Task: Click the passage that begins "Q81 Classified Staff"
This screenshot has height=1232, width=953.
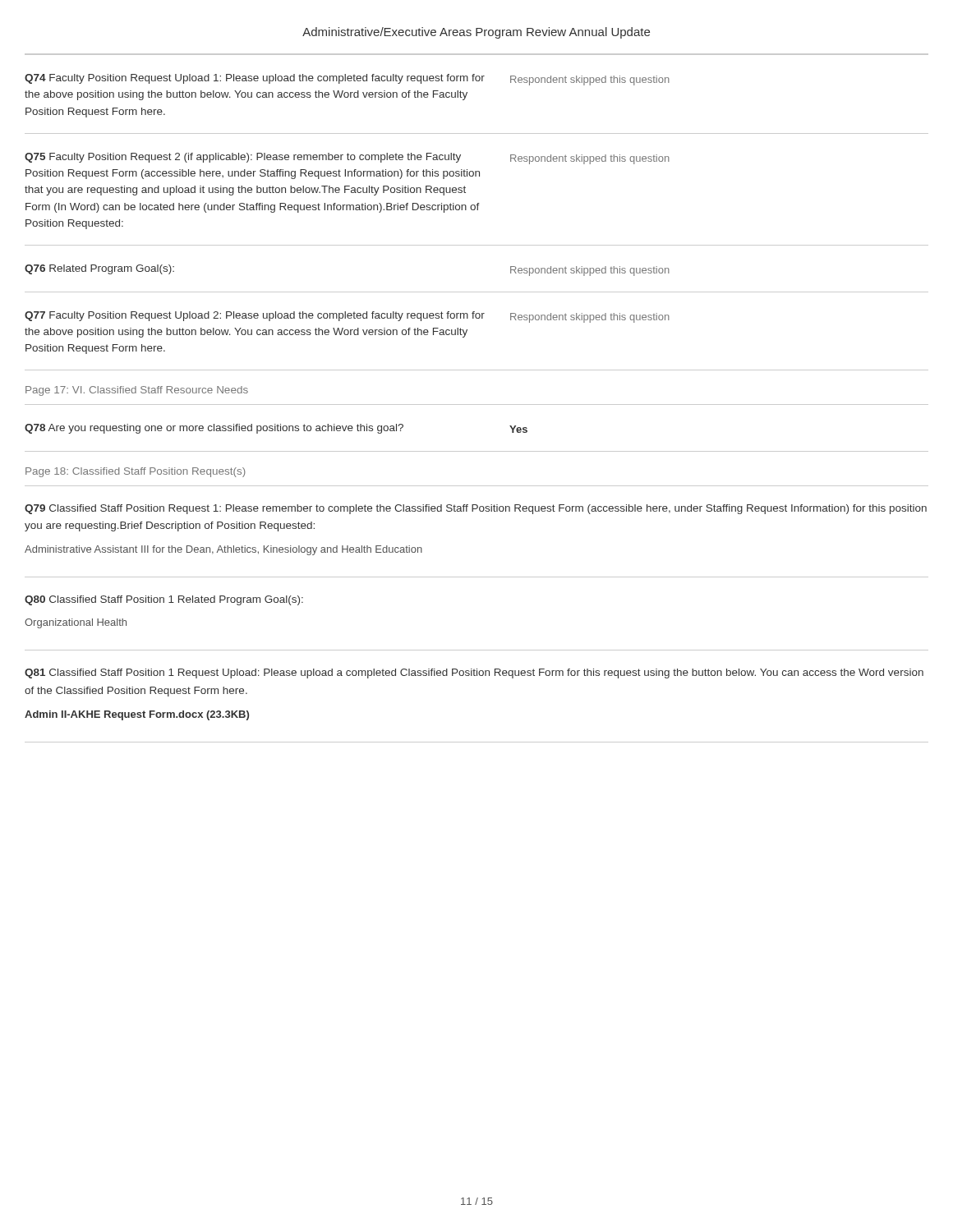Action: click(474, 673)
